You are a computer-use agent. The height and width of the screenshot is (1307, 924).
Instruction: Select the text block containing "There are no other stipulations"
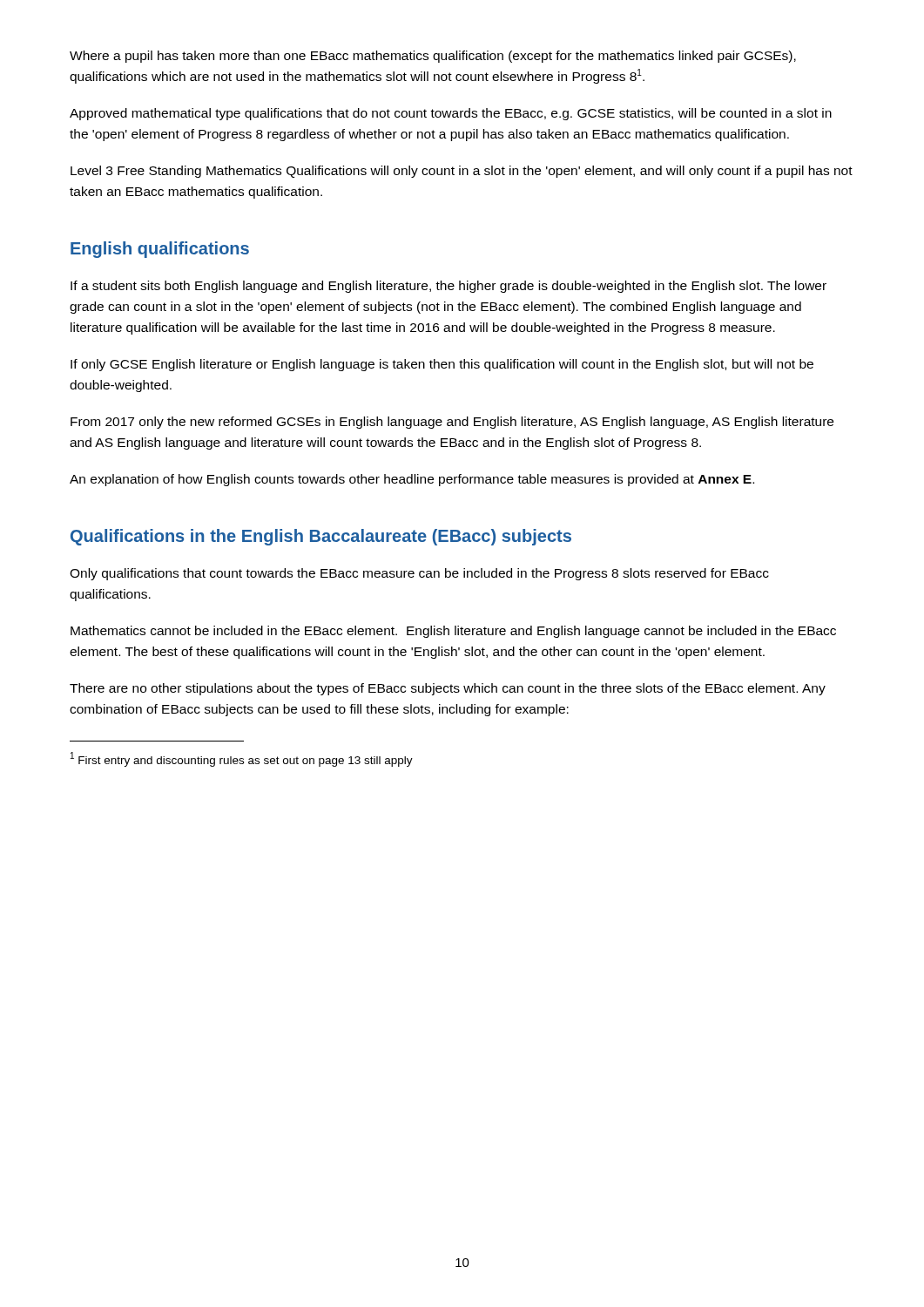pos(447,699)
